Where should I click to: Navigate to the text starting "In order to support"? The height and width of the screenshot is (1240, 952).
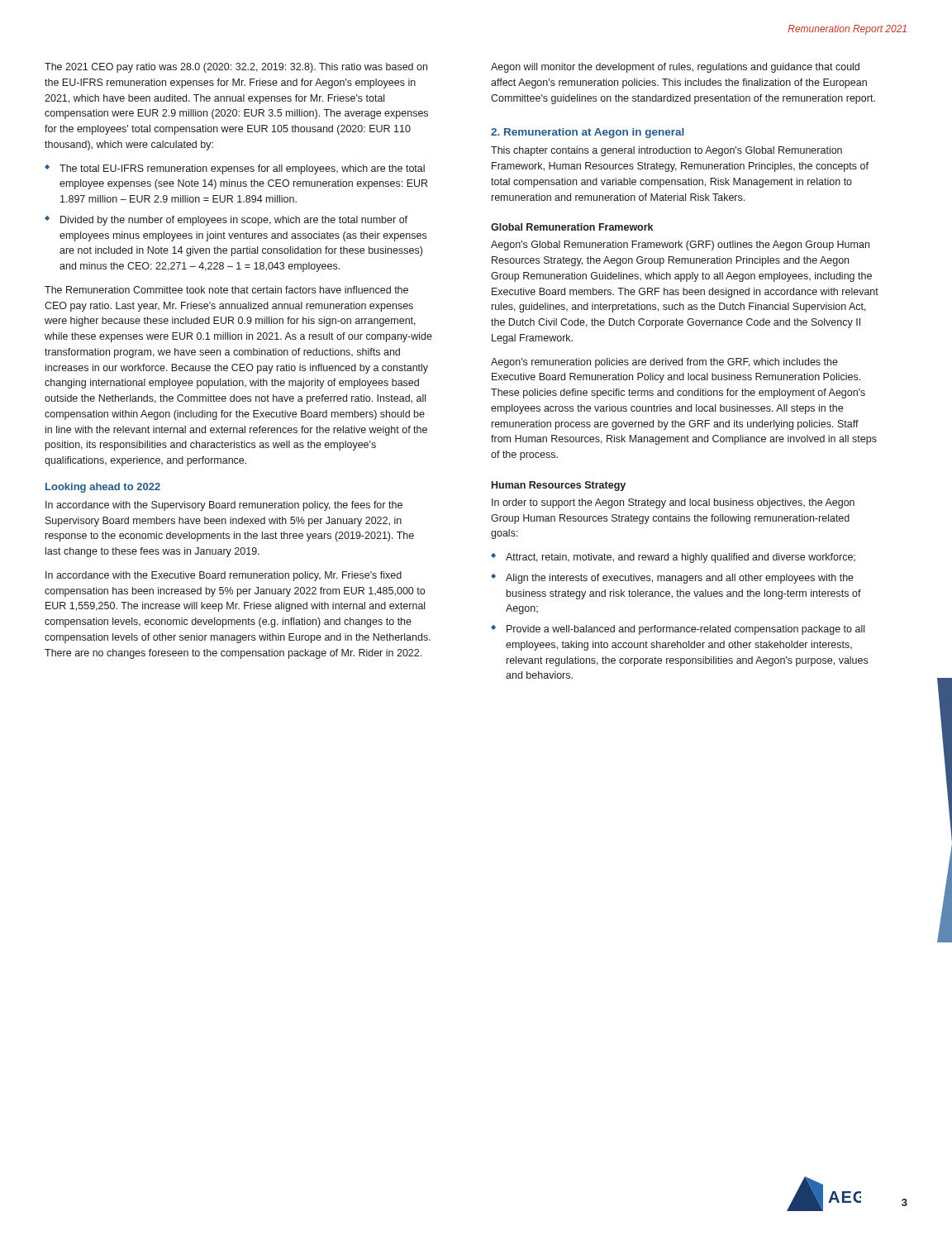685,518
